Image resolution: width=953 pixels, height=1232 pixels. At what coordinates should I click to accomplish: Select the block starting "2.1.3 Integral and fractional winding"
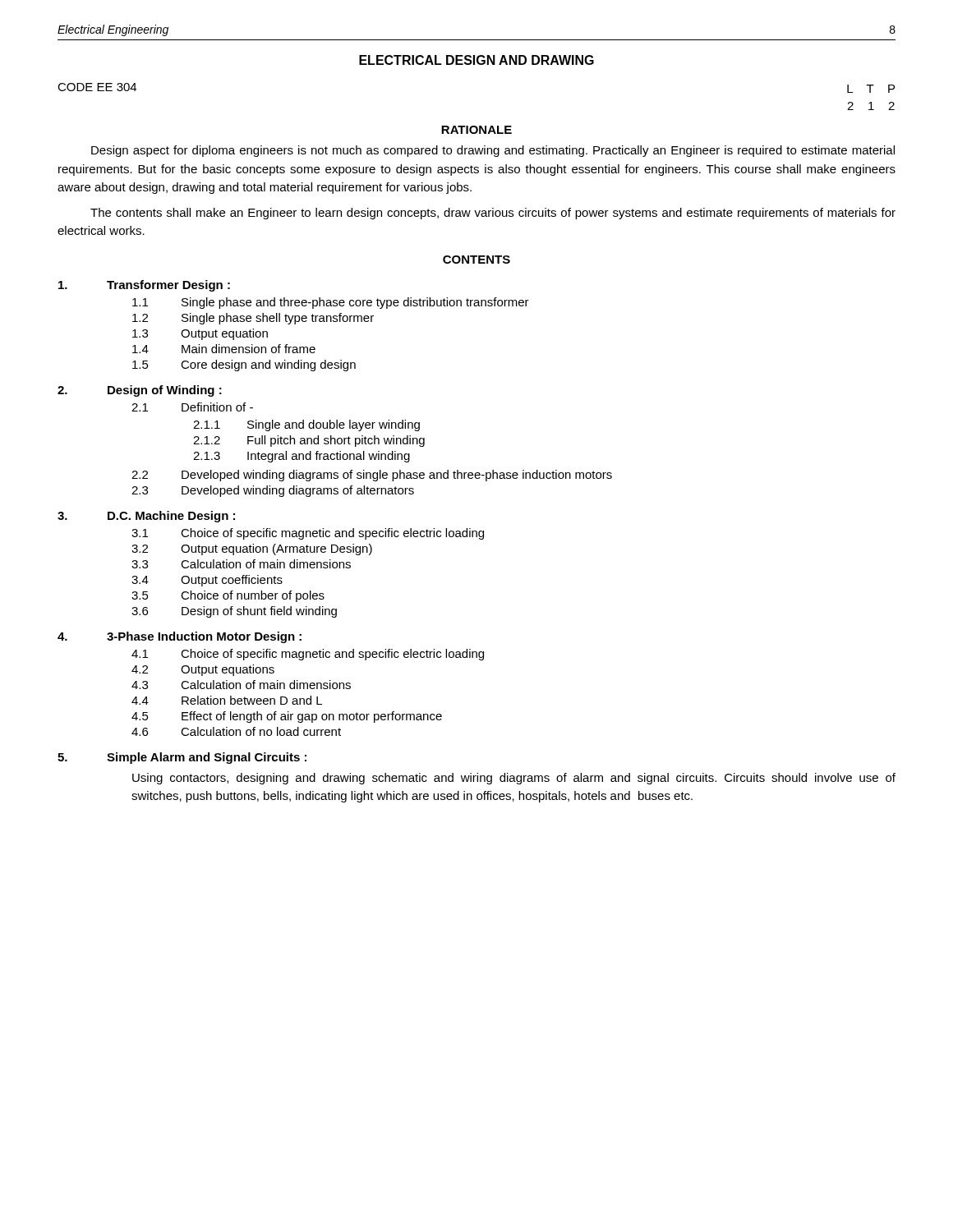pos(302,455)
